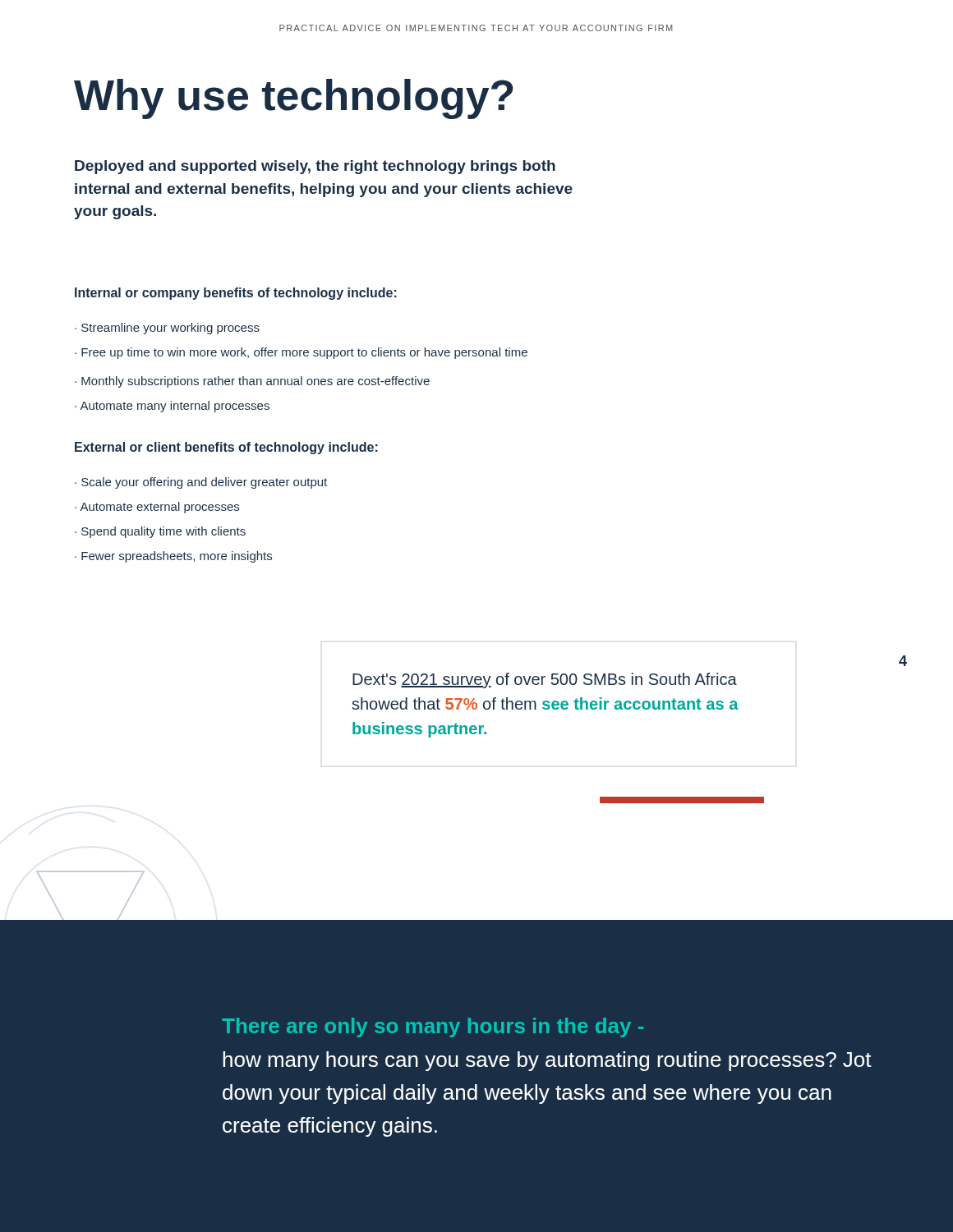Locate the passage starting "Streamline your working"

(x=167, y=327)
